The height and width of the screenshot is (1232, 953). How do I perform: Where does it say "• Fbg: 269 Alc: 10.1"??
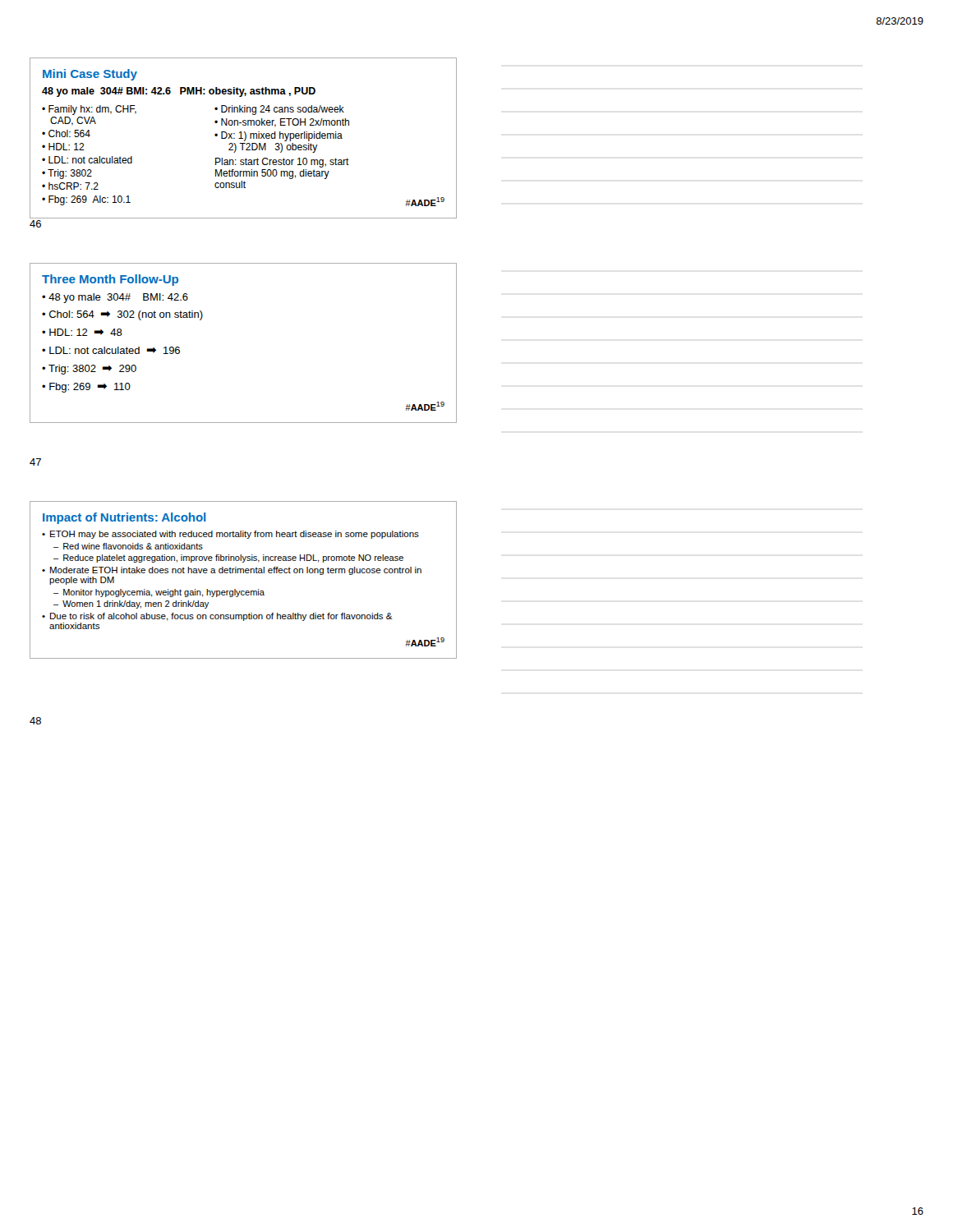[x=86, y=200]
